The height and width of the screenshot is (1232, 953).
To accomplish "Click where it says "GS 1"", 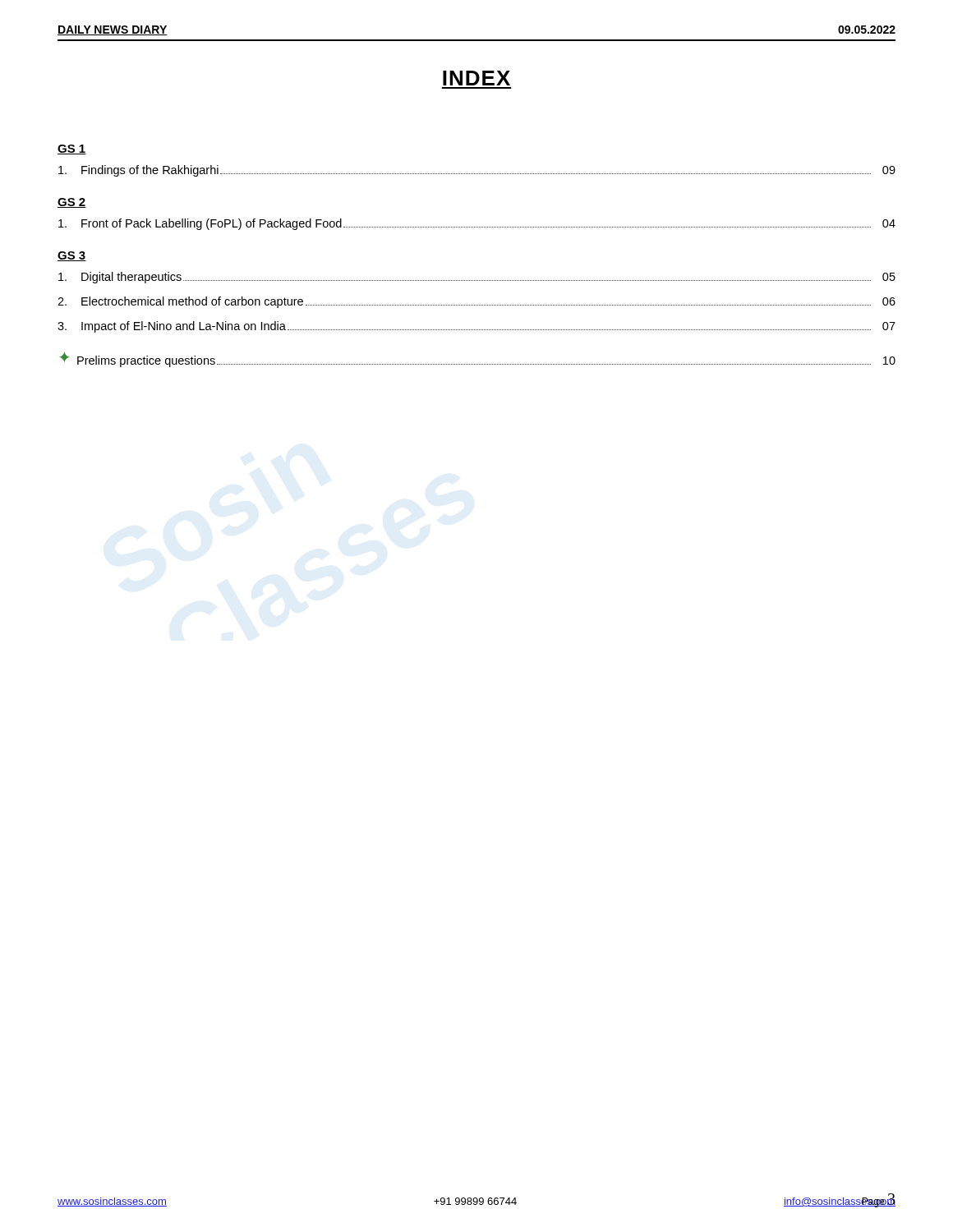I will (72, 148).
